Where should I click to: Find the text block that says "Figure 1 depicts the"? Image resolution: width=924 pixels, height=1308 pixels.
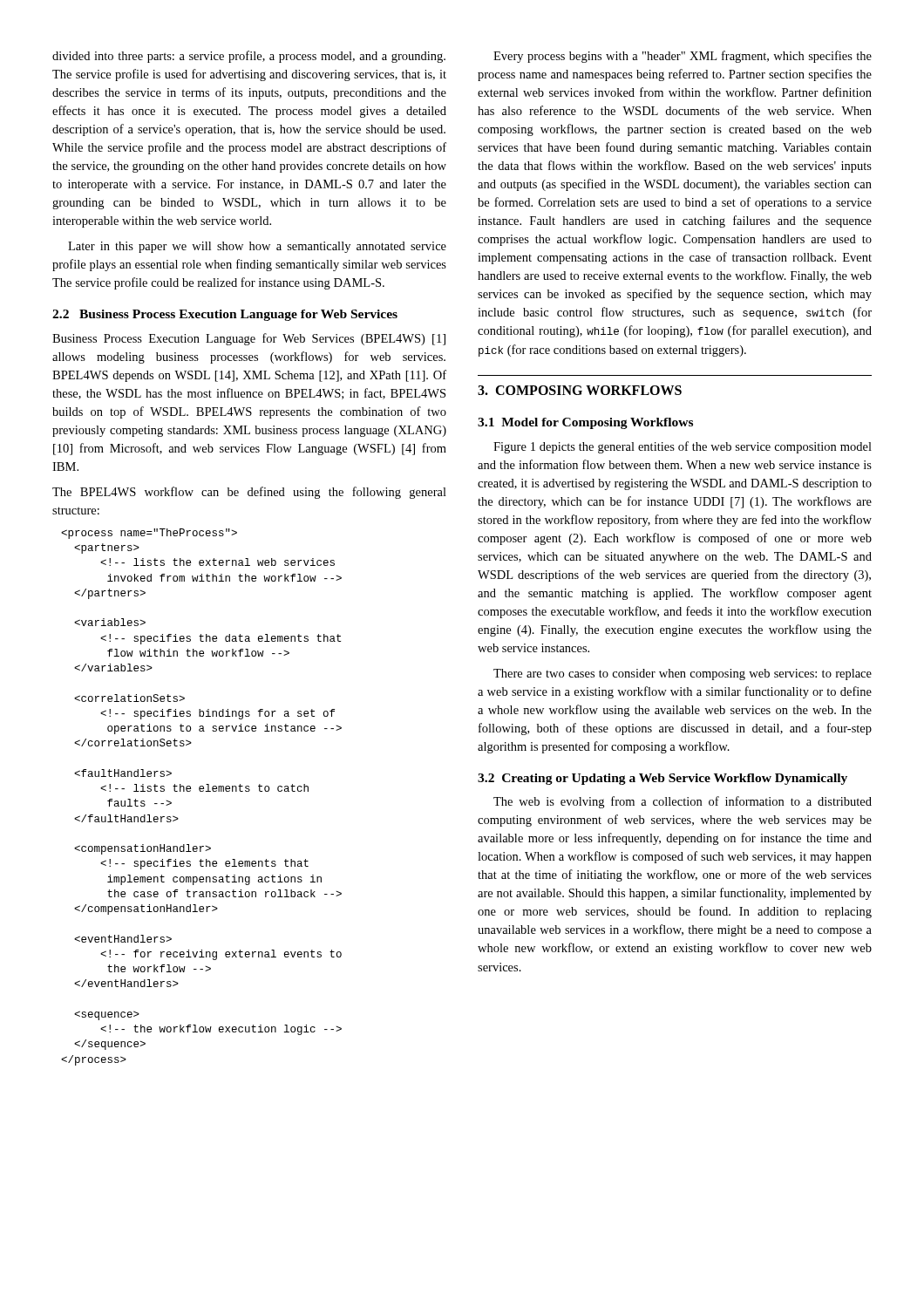pyautogui.click(x=675, y=547)
